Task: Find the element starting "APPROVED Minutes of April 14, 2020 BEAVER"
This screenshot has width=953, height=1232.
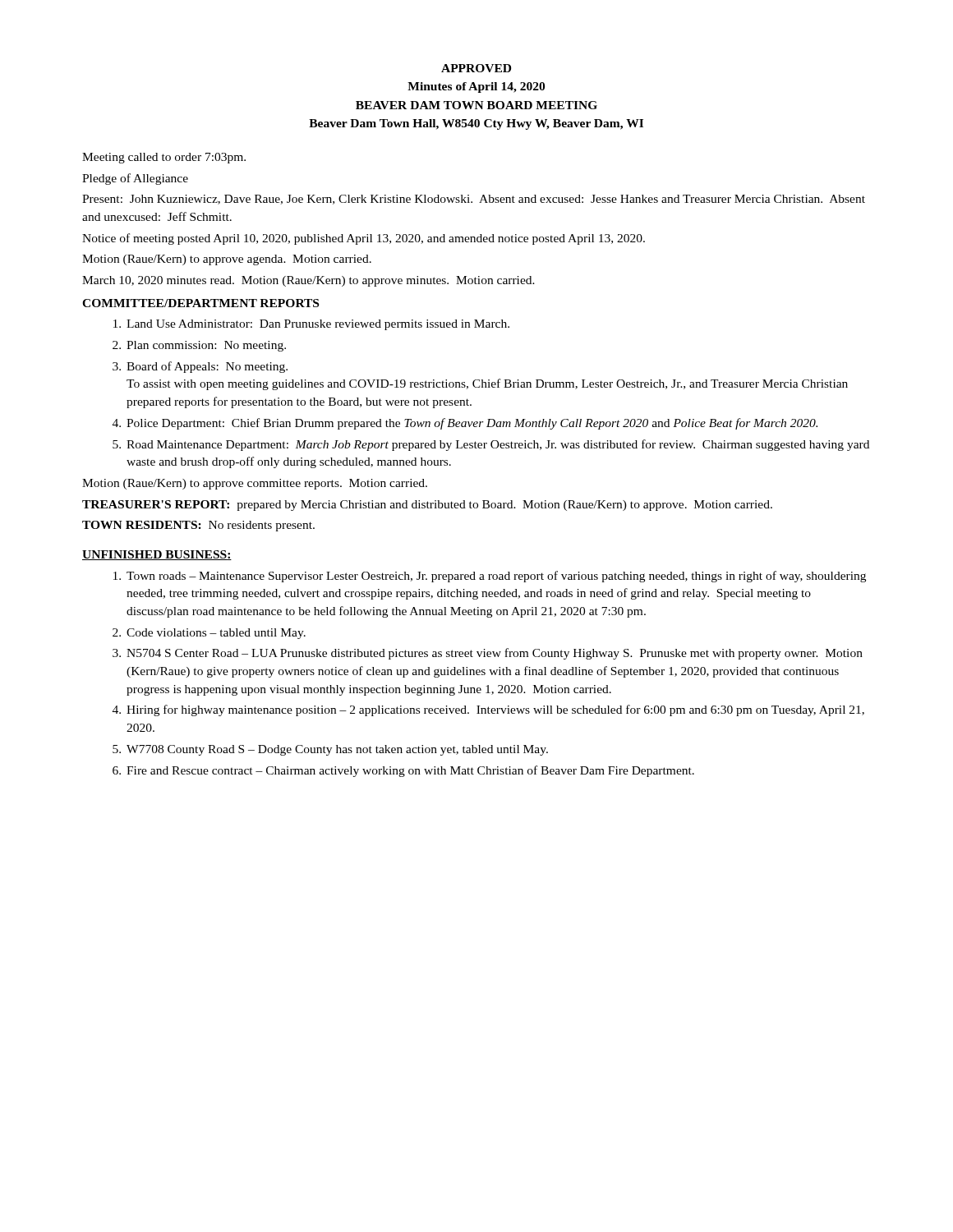Action: click(476, 96)
